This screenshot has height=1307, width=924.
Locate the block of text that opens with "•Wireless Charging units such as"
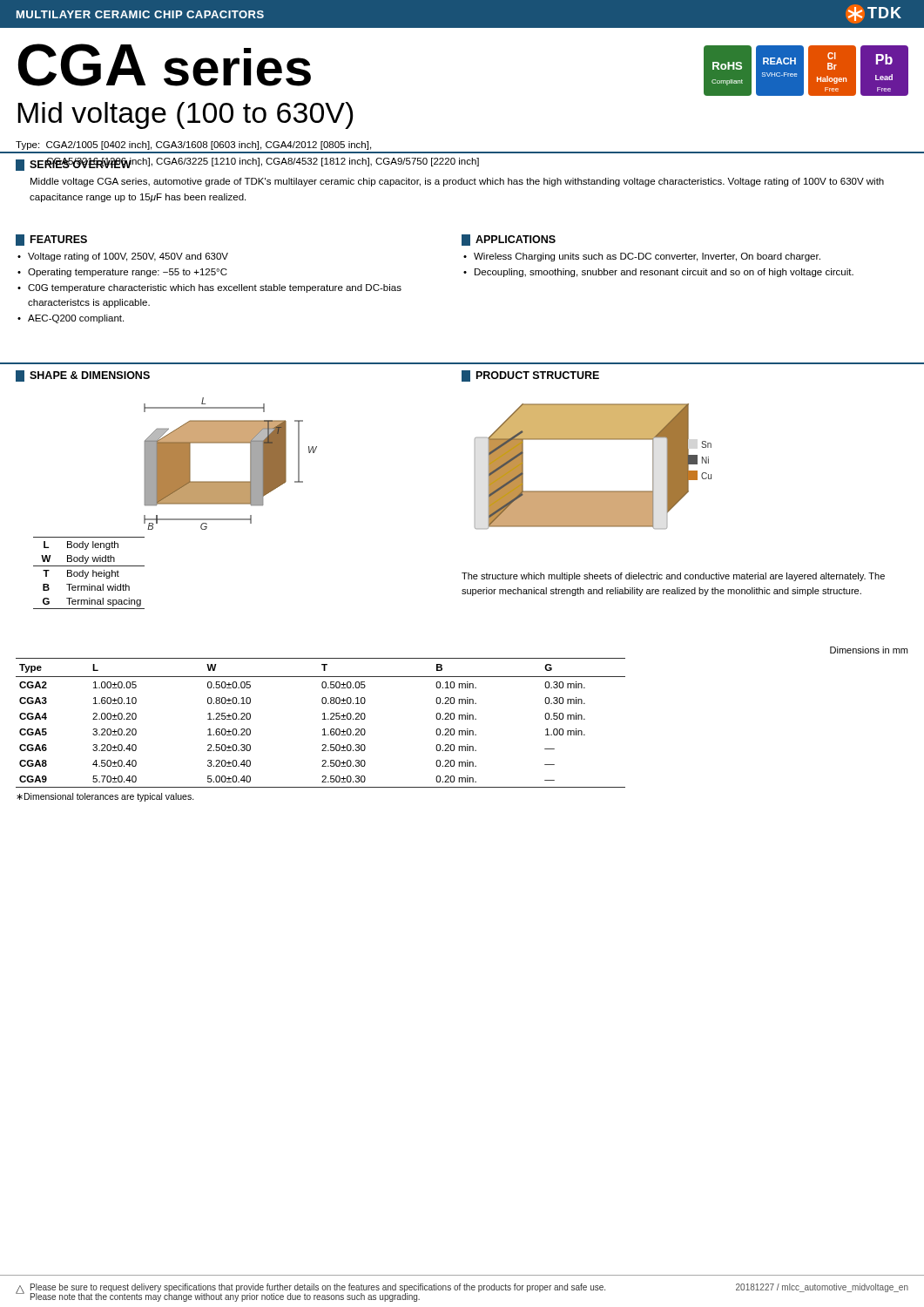[x=642, y=257]
